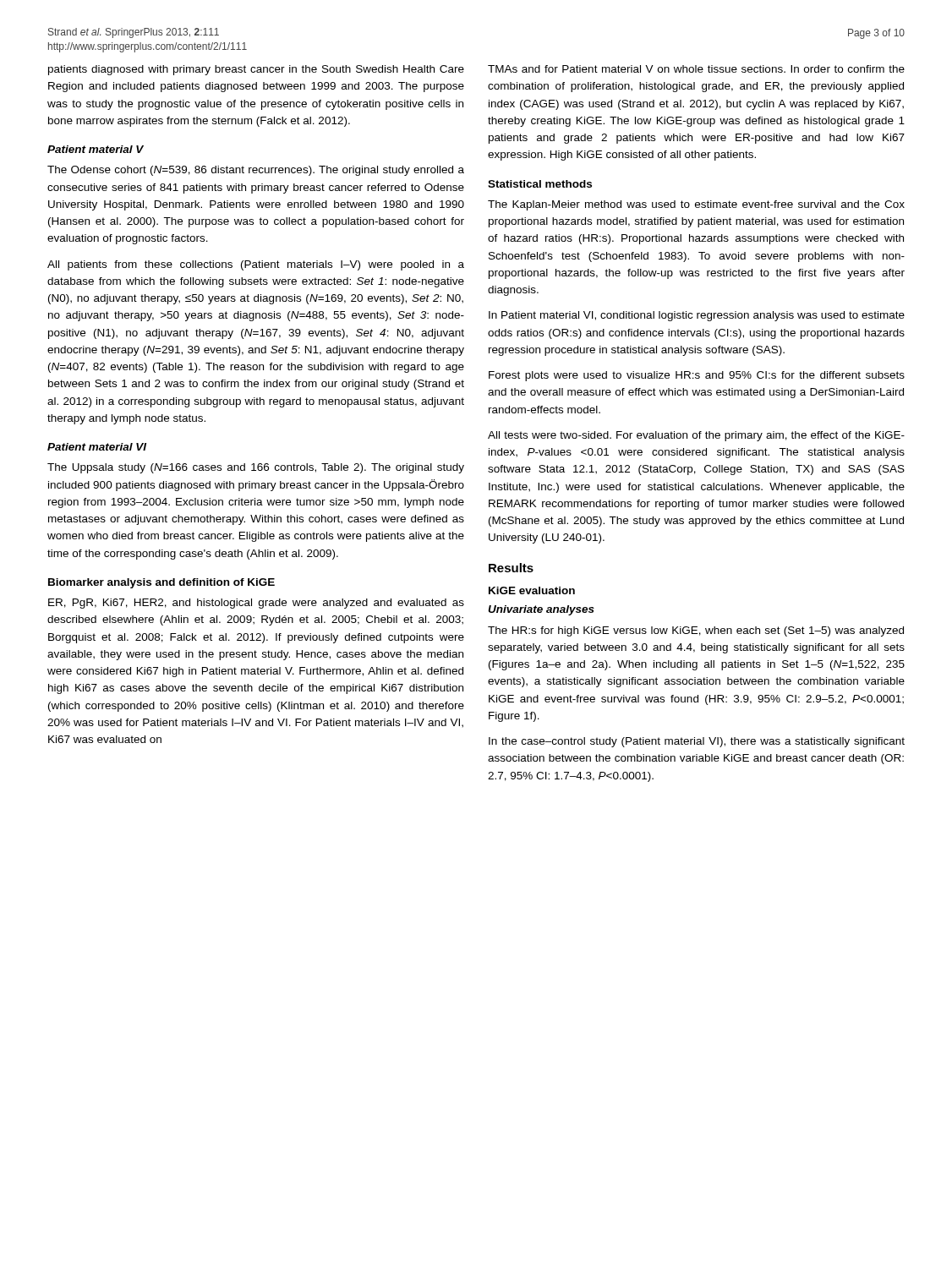The height and width of the screenshot is (1268, 952).
Task: Navigate to the element starting "Patient material VI"
Action: pos(97,447)
